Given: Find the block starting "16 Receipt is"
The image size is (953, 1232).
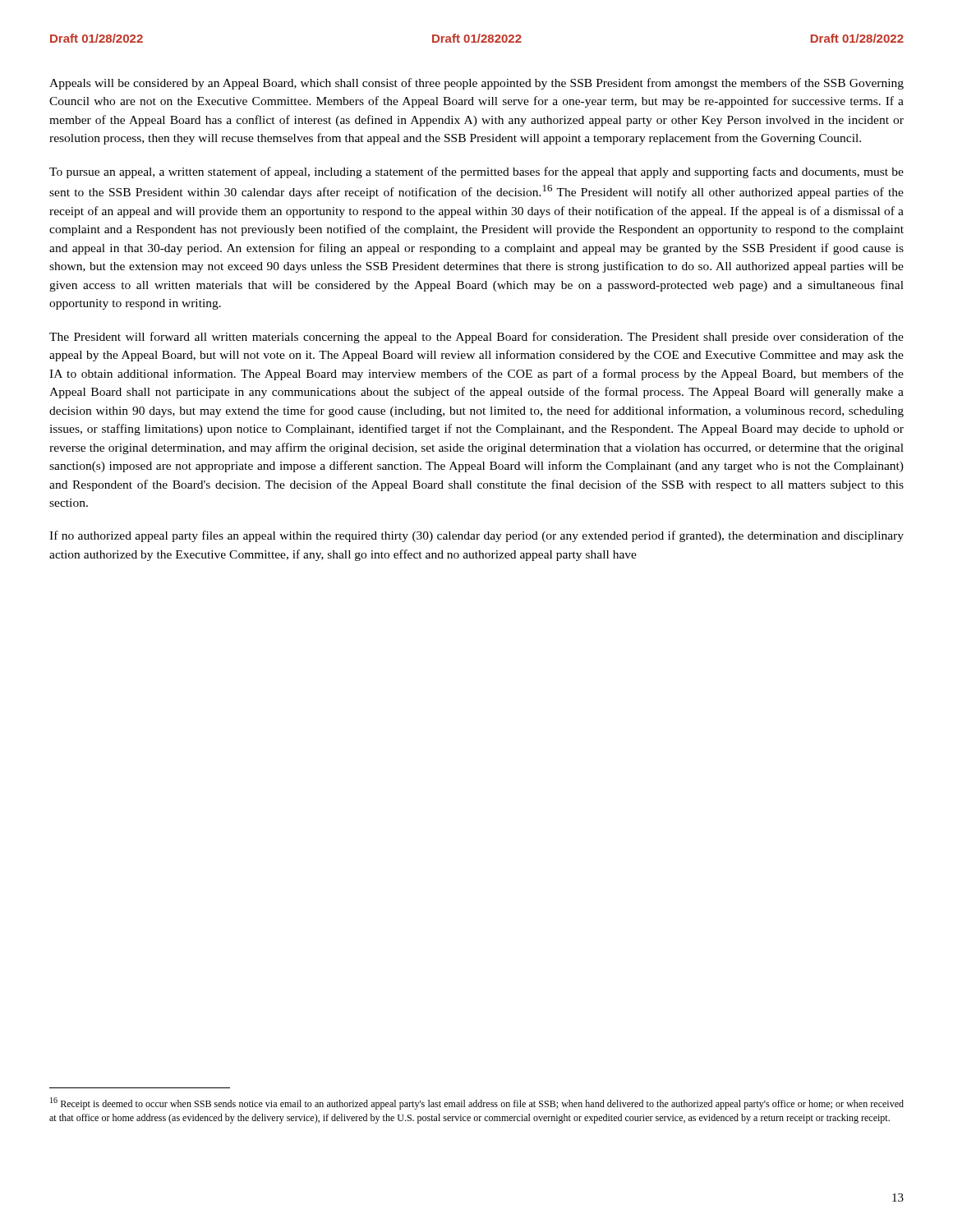Looking at the screenshot, I should tap(476, 1110).
